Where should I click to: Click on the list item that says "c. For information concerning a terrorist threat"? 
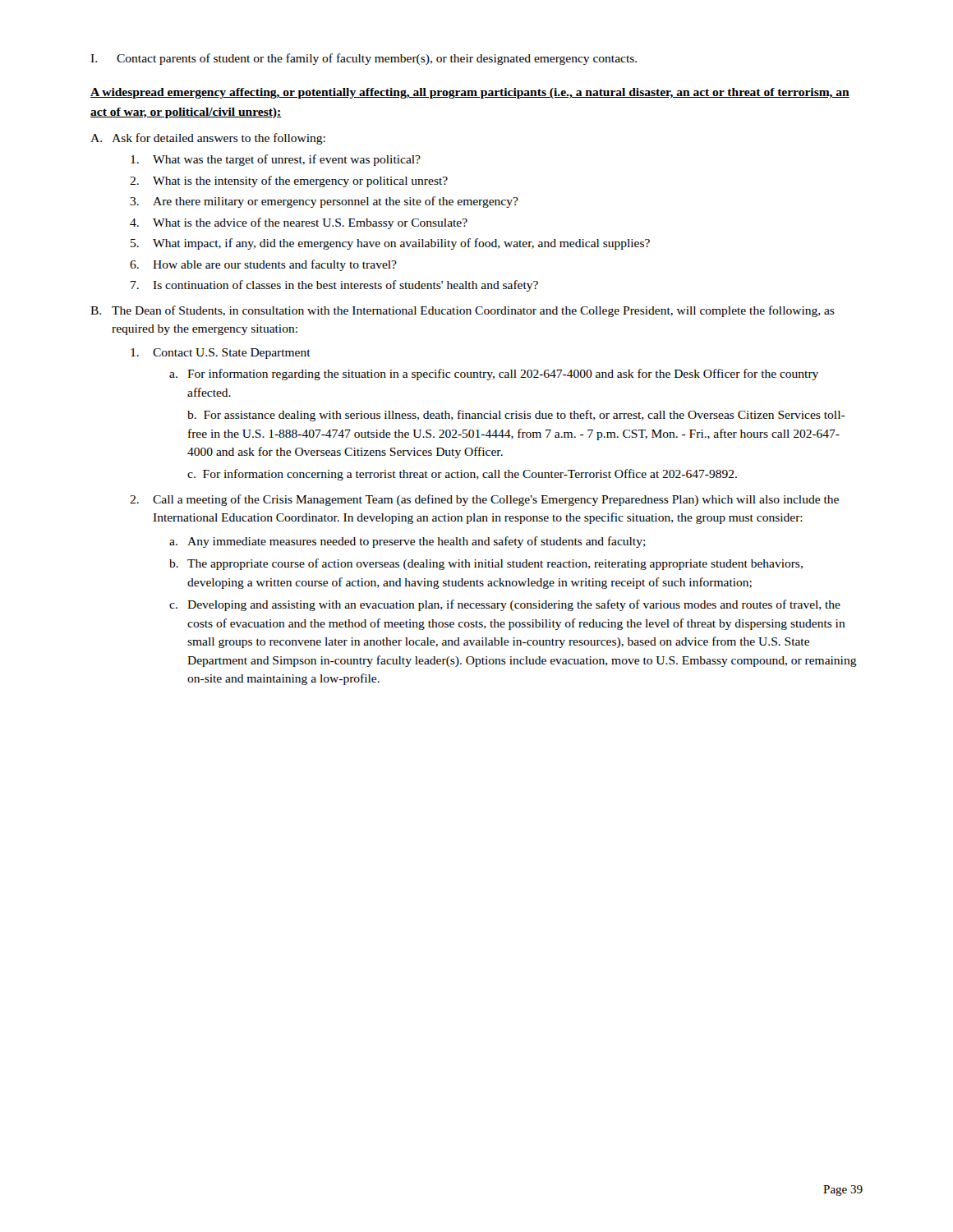point(516,474)
